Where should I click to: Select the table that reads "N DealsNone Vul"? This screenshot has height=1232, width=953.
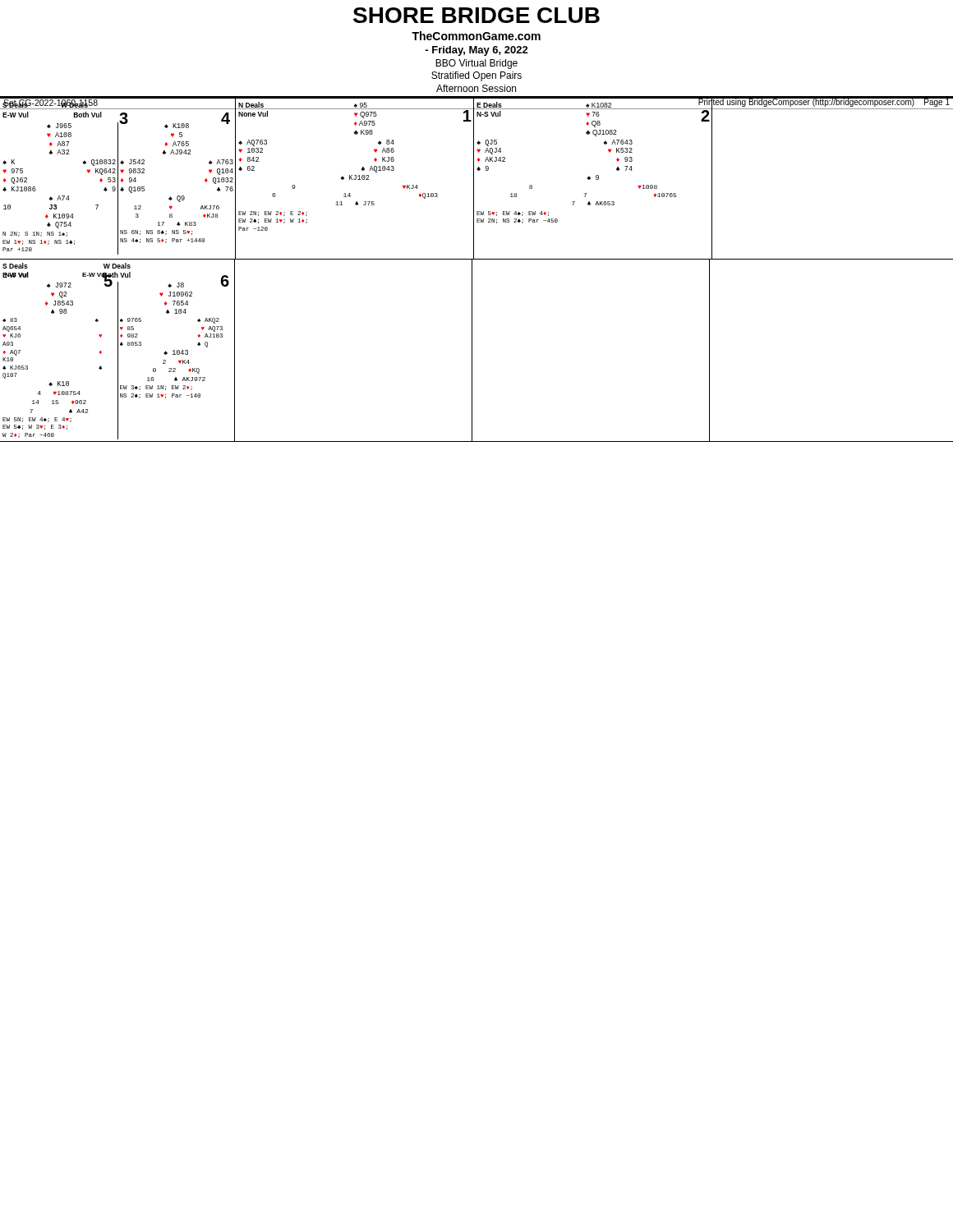(355, 179)
